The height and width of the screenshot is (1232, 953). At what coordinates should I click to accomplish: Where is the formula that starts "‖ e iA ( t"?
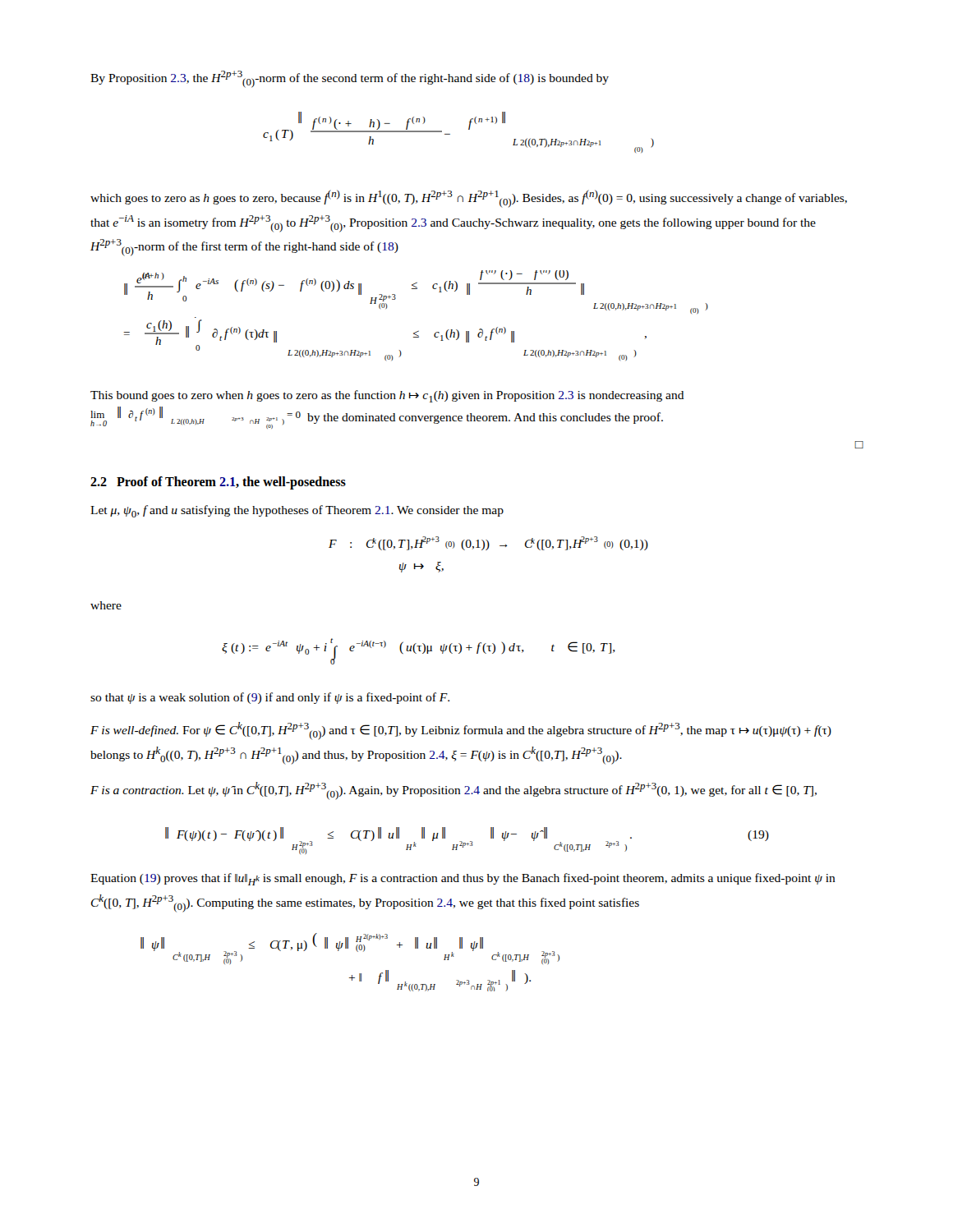point(476,319)
